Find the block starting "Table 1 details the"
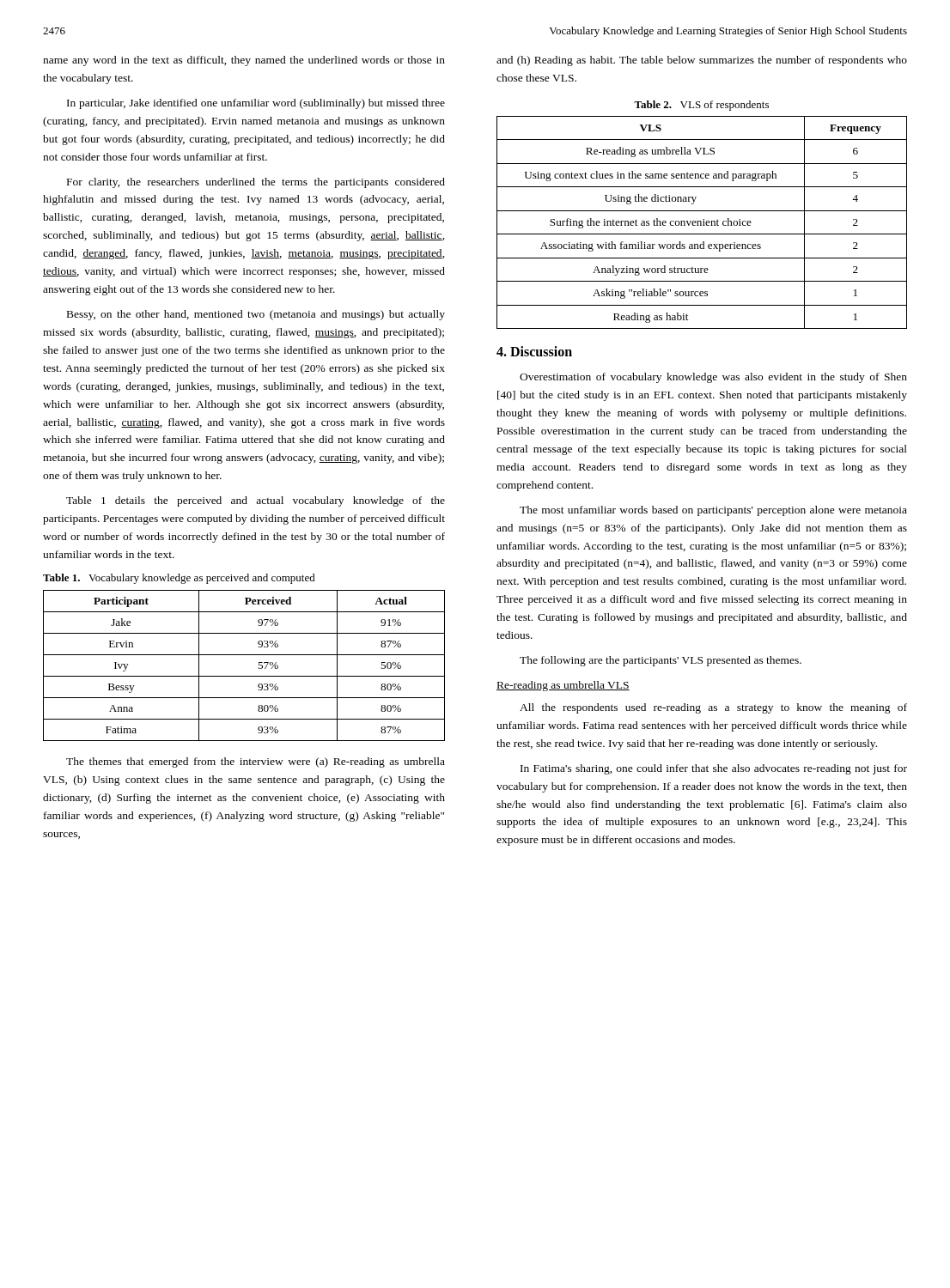This screenshot has width=950, height=1288. pyautogui.click(x=244, y=528)
